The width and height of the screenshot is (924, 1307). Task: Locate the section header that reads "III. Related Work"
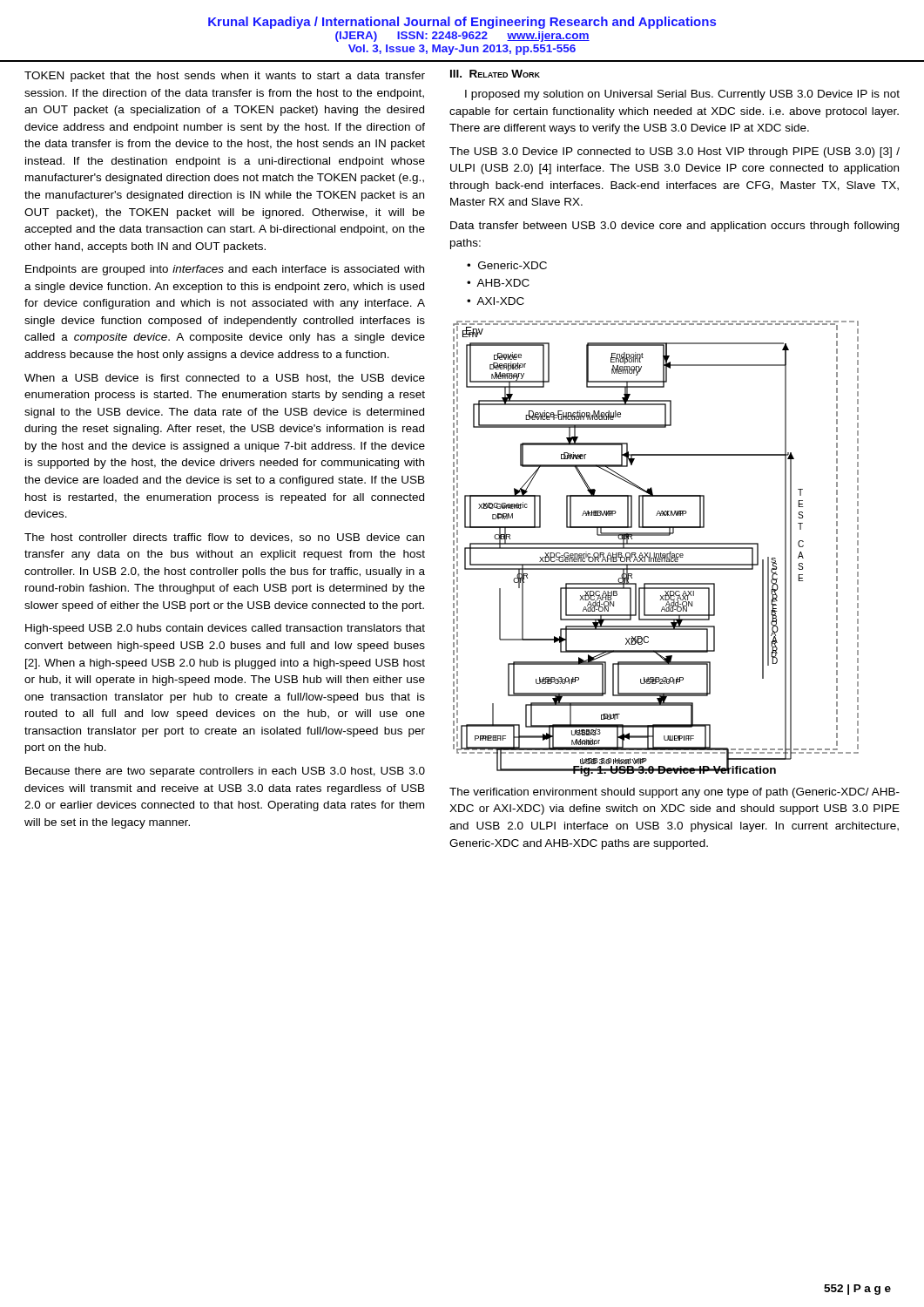[495, 74]
